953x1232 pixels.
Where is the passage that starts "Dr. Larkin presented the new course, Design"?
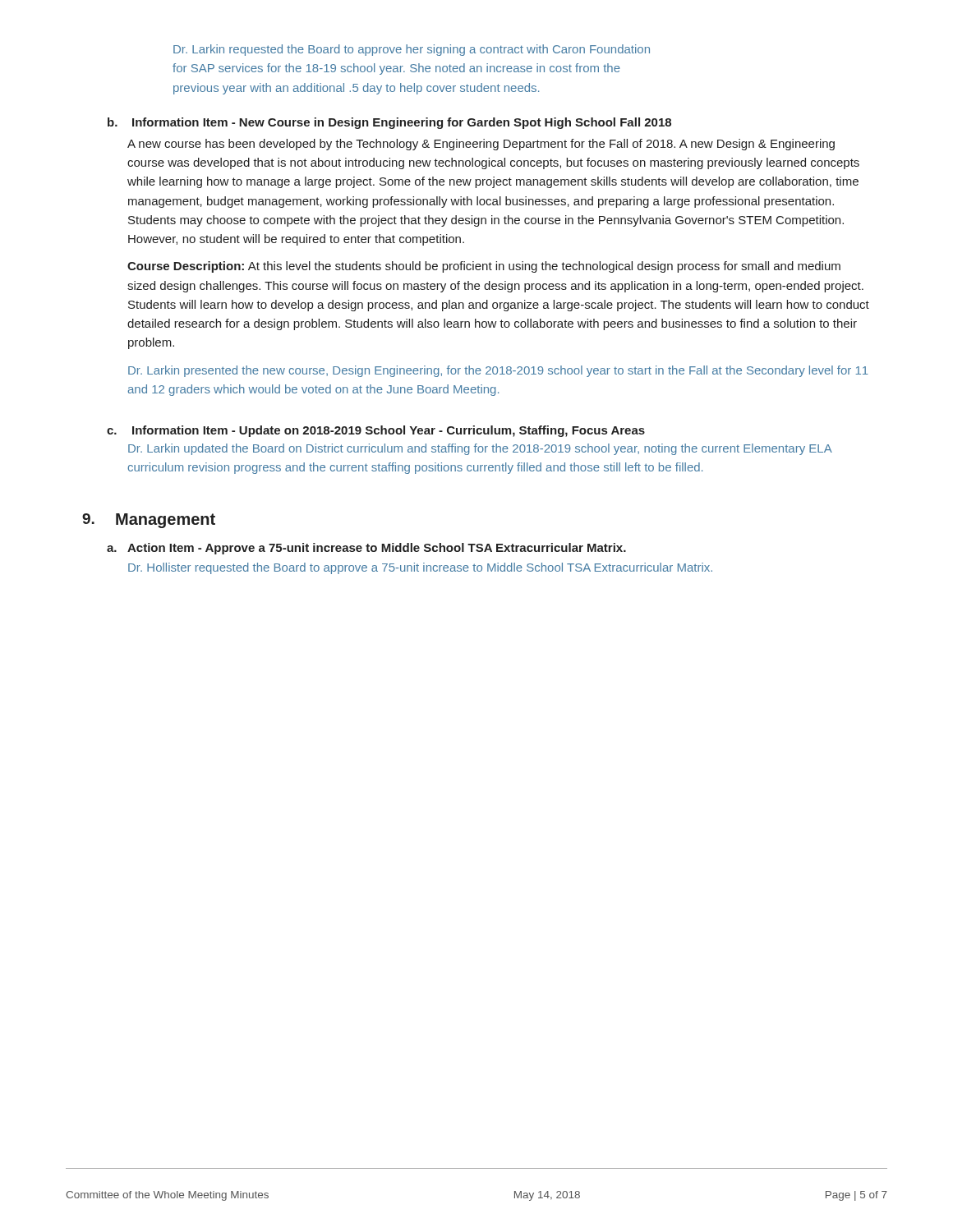tap(498, 379)
